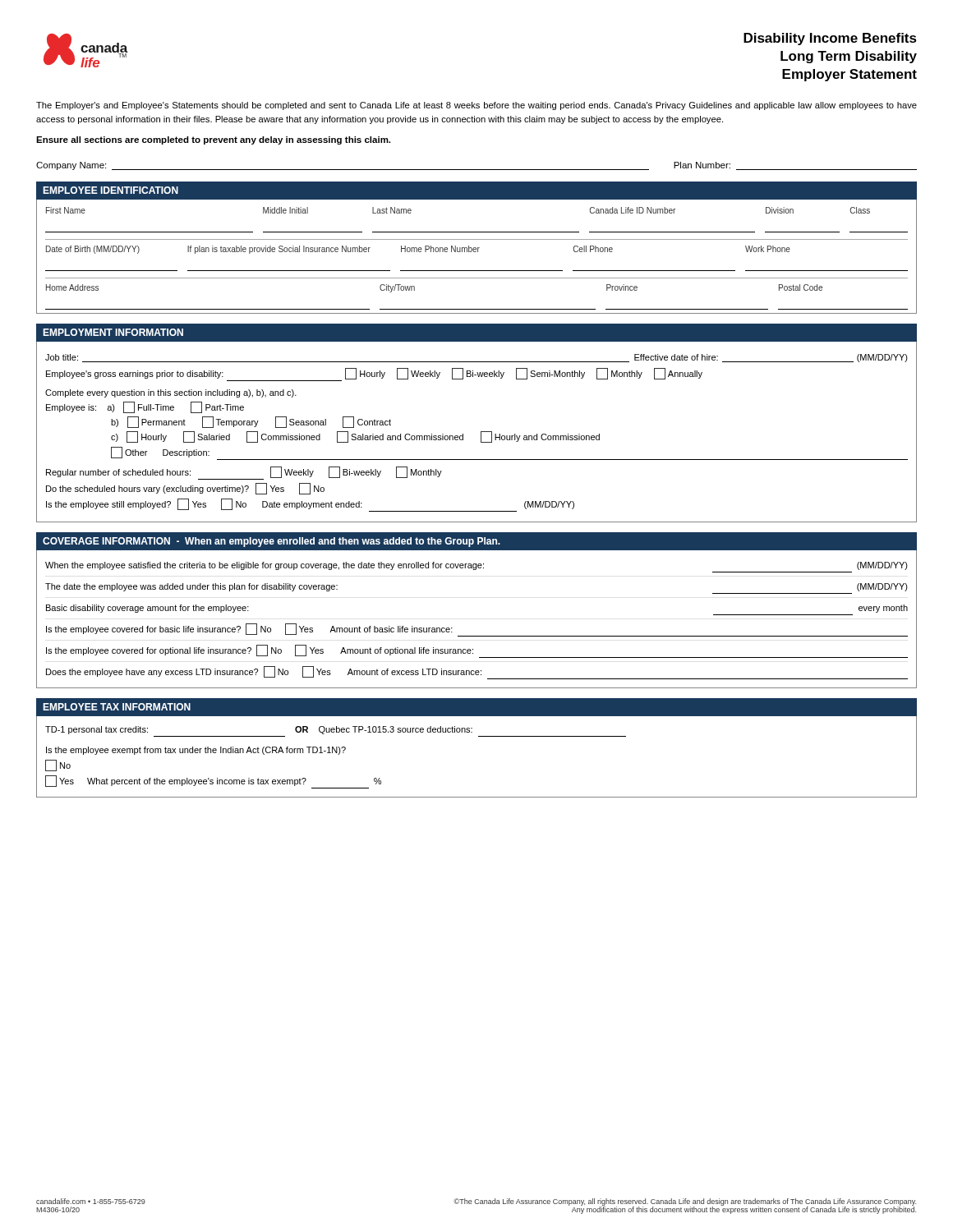Click where it says "EMPLOYEE IDENTIFICATION"
Viewport: 953px width, 1232px height.
111,190
